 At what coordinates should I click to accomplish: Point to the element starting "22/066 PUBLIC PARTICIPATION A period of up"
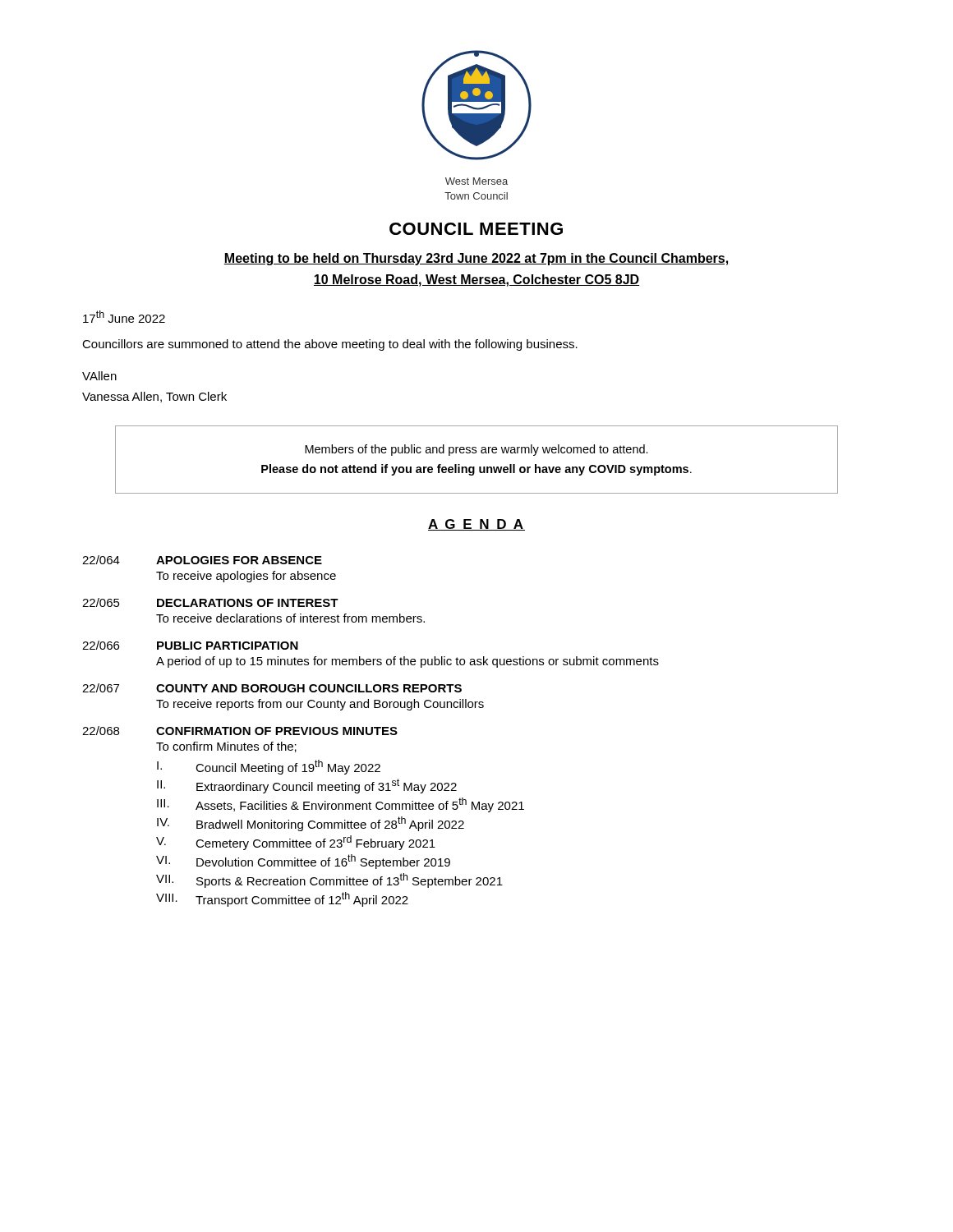(x=476, y=653)
